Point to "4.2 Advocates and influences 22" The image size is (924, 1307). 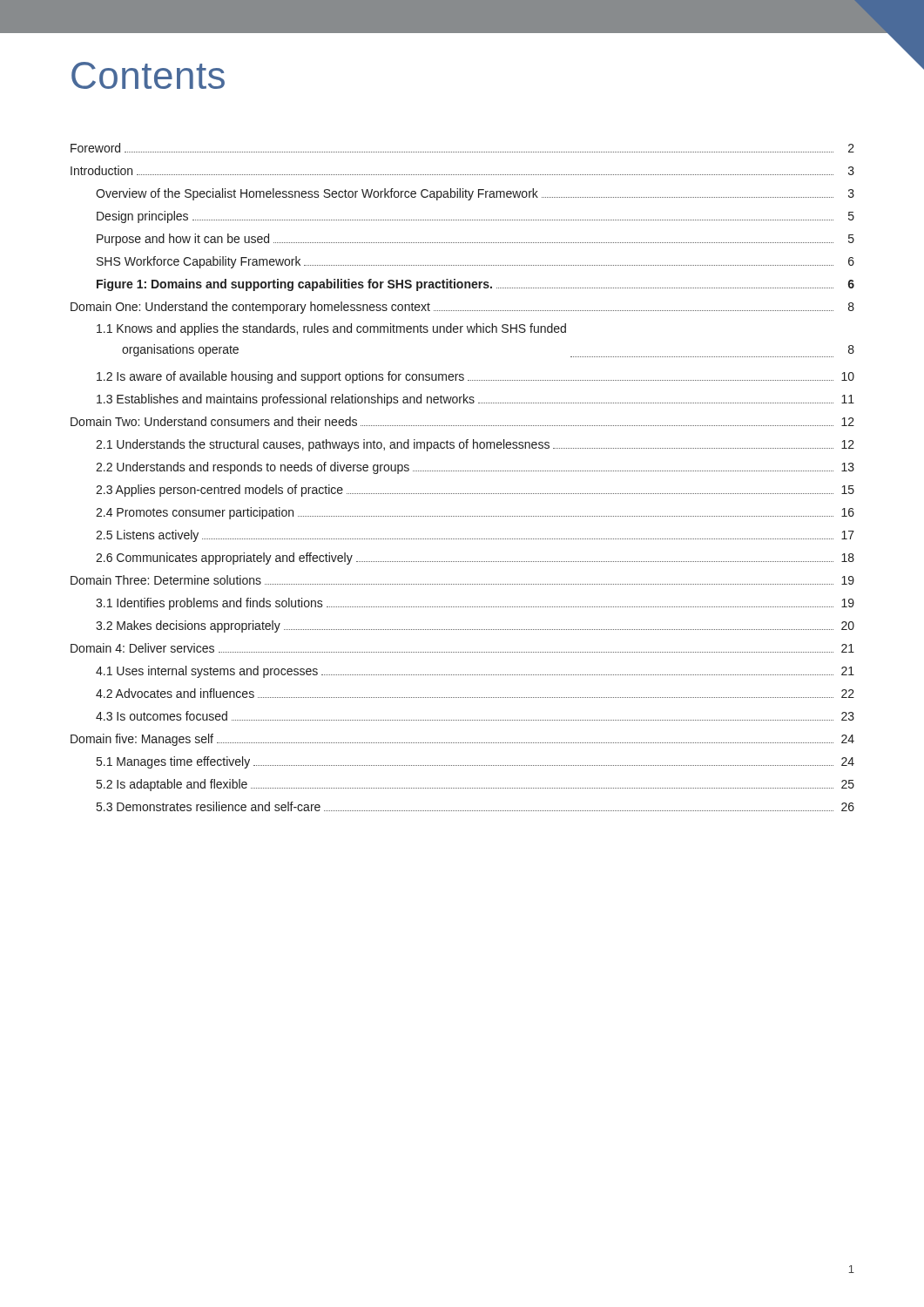click(462, 694)
